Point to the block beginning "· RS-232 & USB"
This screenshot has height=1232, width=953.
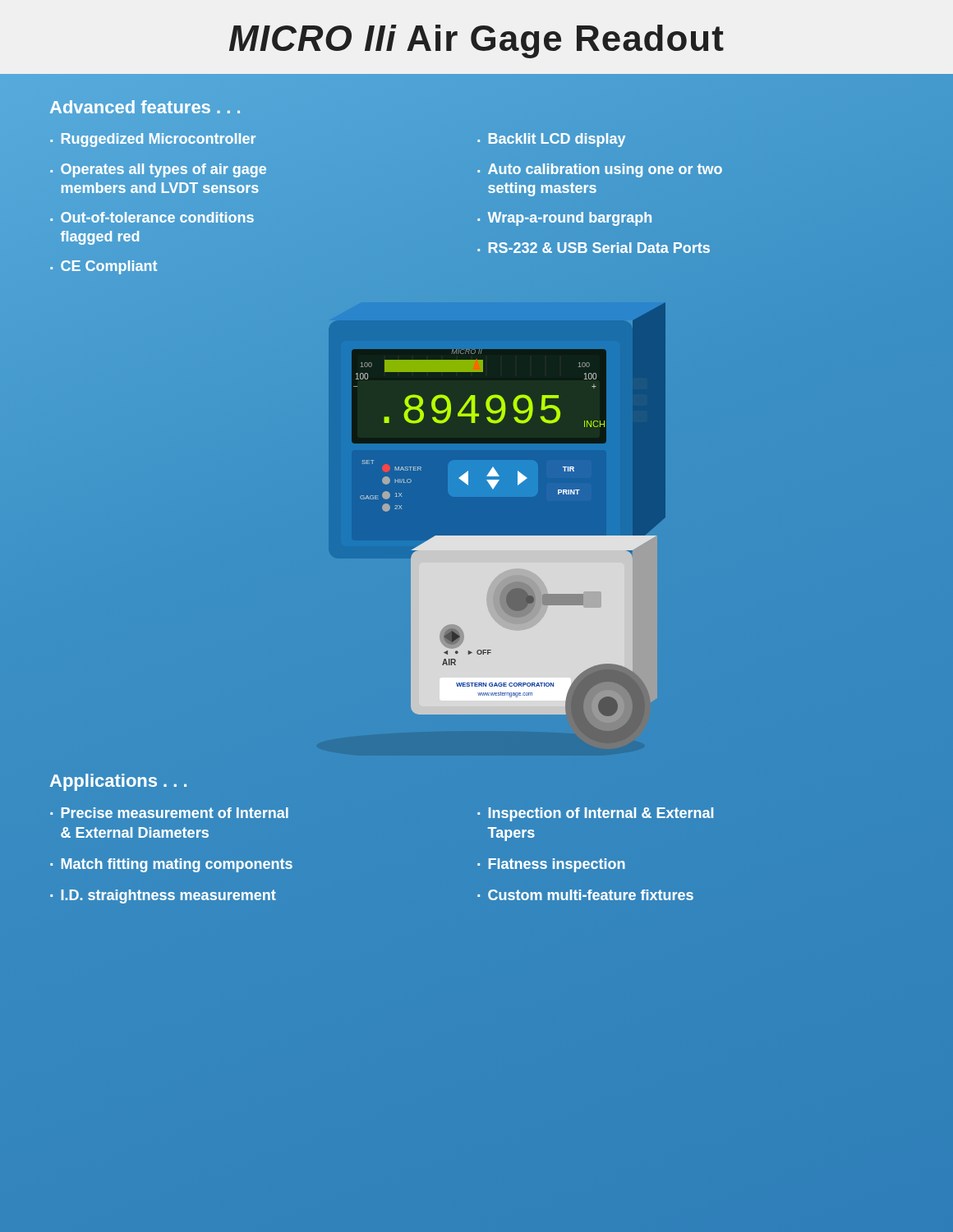tap(593, 249)
